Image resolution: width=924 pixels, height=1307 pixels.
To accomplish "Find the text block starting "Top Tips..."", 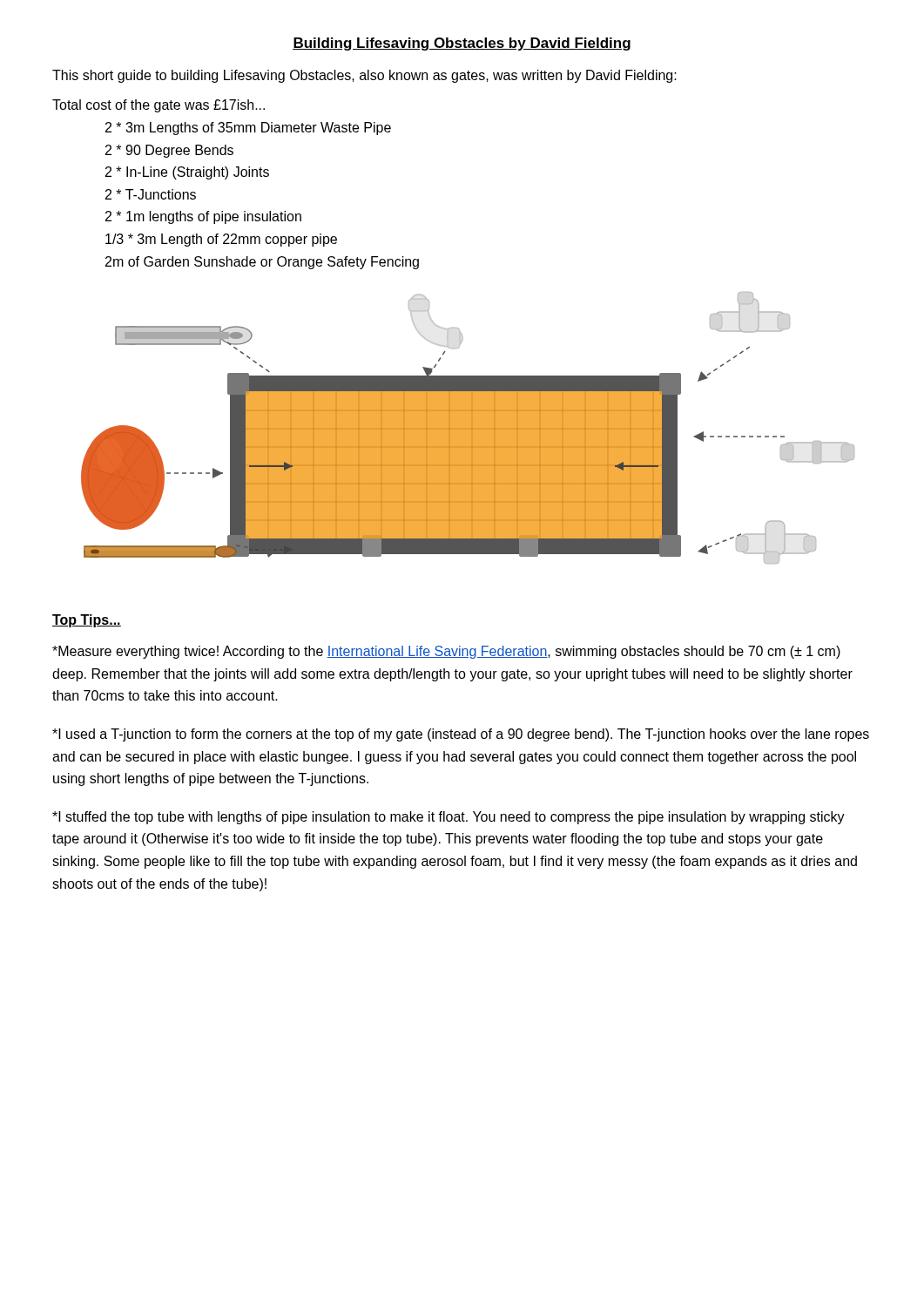I will [86, 620].
